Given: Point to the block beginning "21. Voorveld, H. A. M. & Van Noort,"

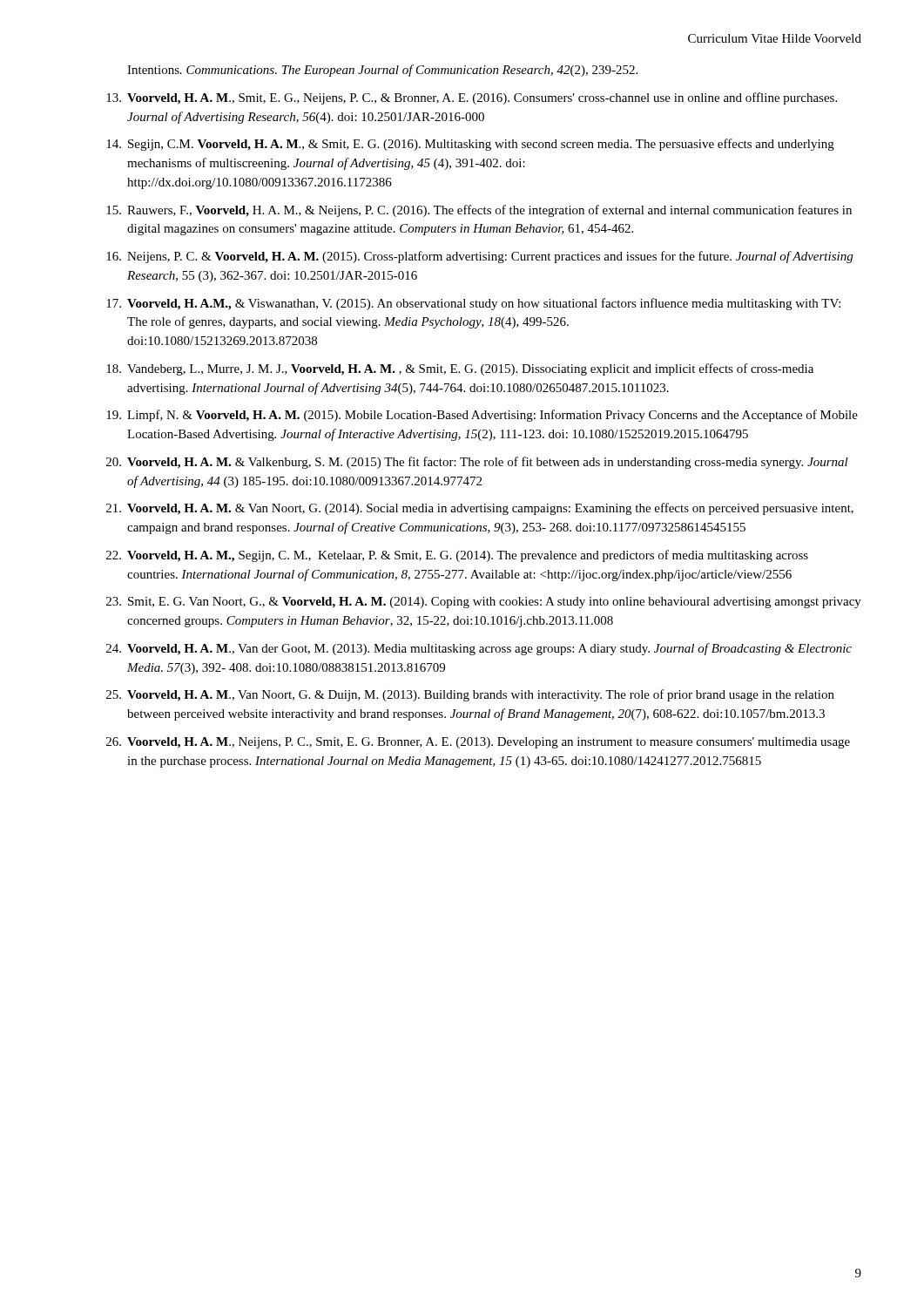Looking at the screenshot, I should [x=479, y=518].
